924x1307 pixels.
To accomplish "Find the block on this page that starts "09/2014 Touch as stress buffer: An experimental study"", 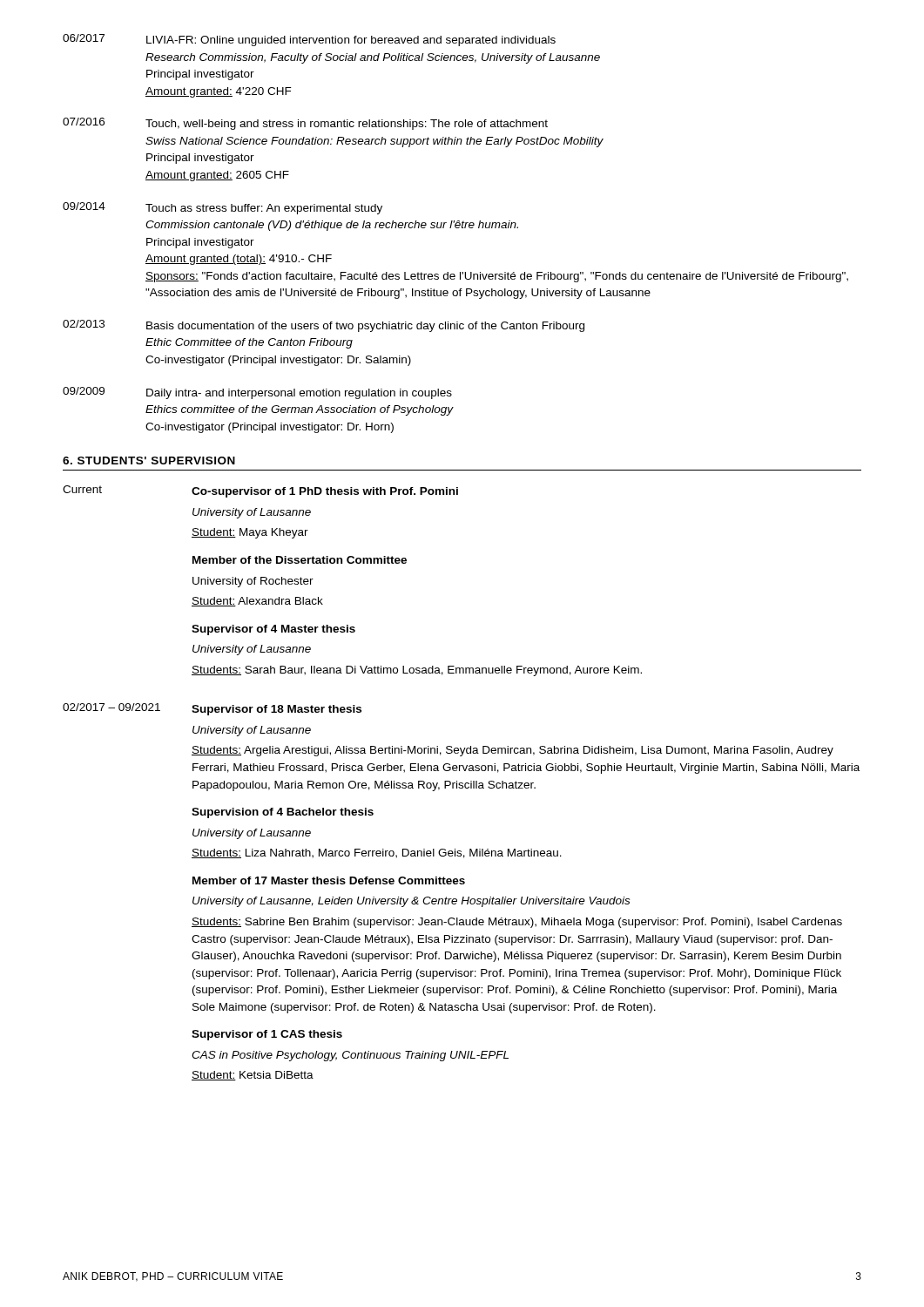I will pyautogui.click(x=223, y=208).
